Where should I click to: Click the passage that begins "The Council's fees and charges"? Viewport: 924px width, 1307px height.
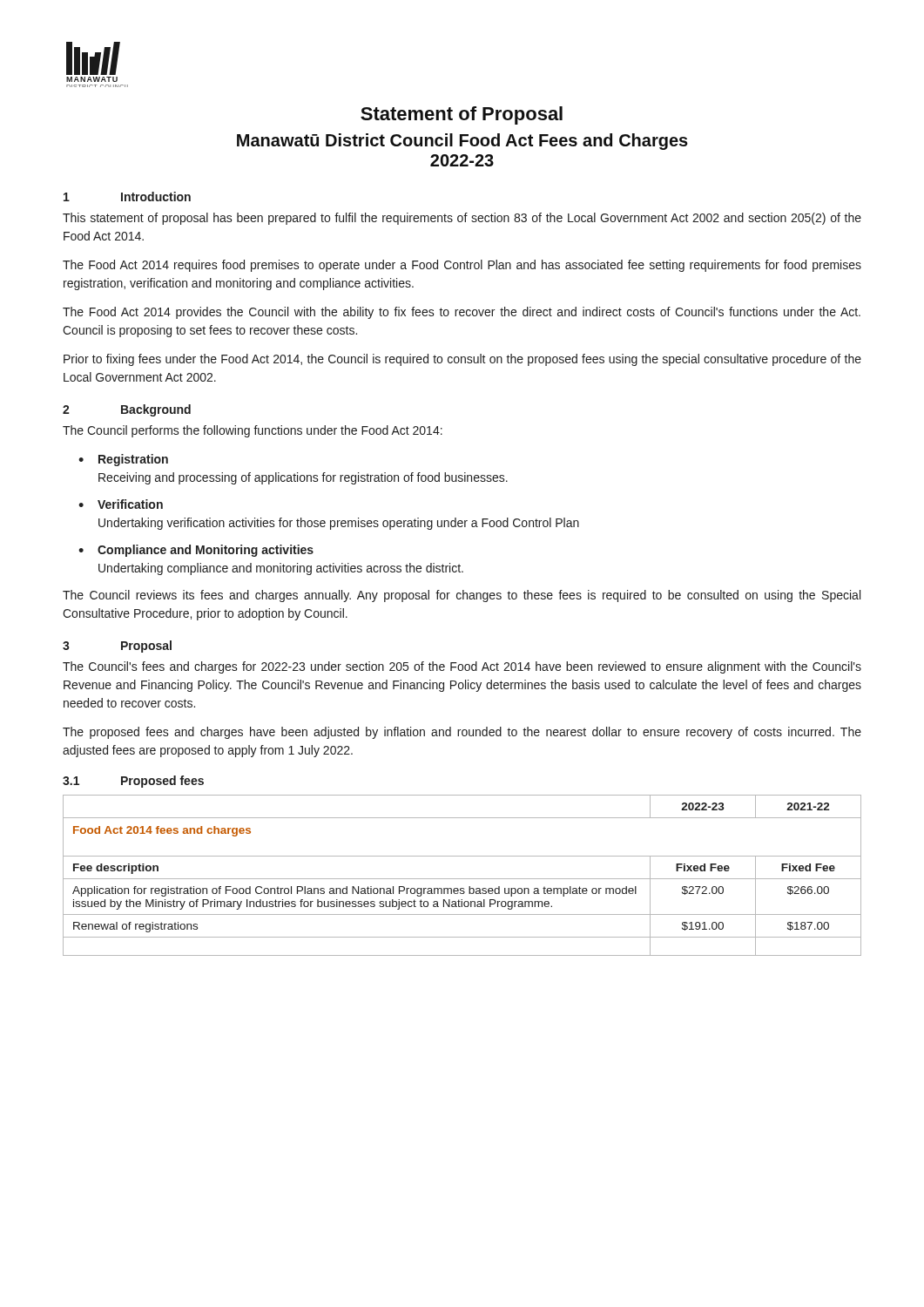click(x=462, y=685)
